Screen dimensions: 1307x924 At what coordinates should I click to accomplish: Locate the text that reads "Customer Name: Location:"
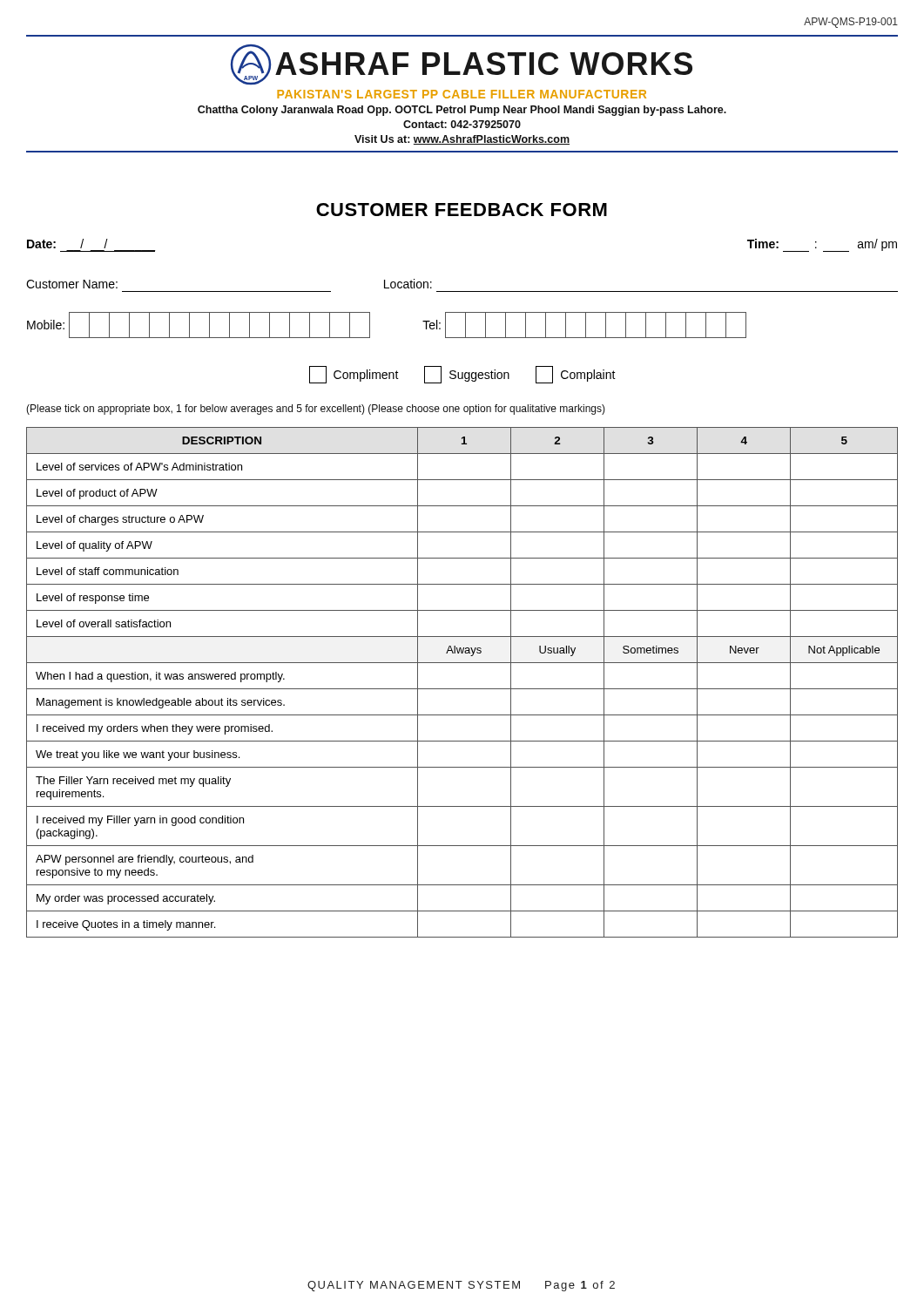(462, 284)
